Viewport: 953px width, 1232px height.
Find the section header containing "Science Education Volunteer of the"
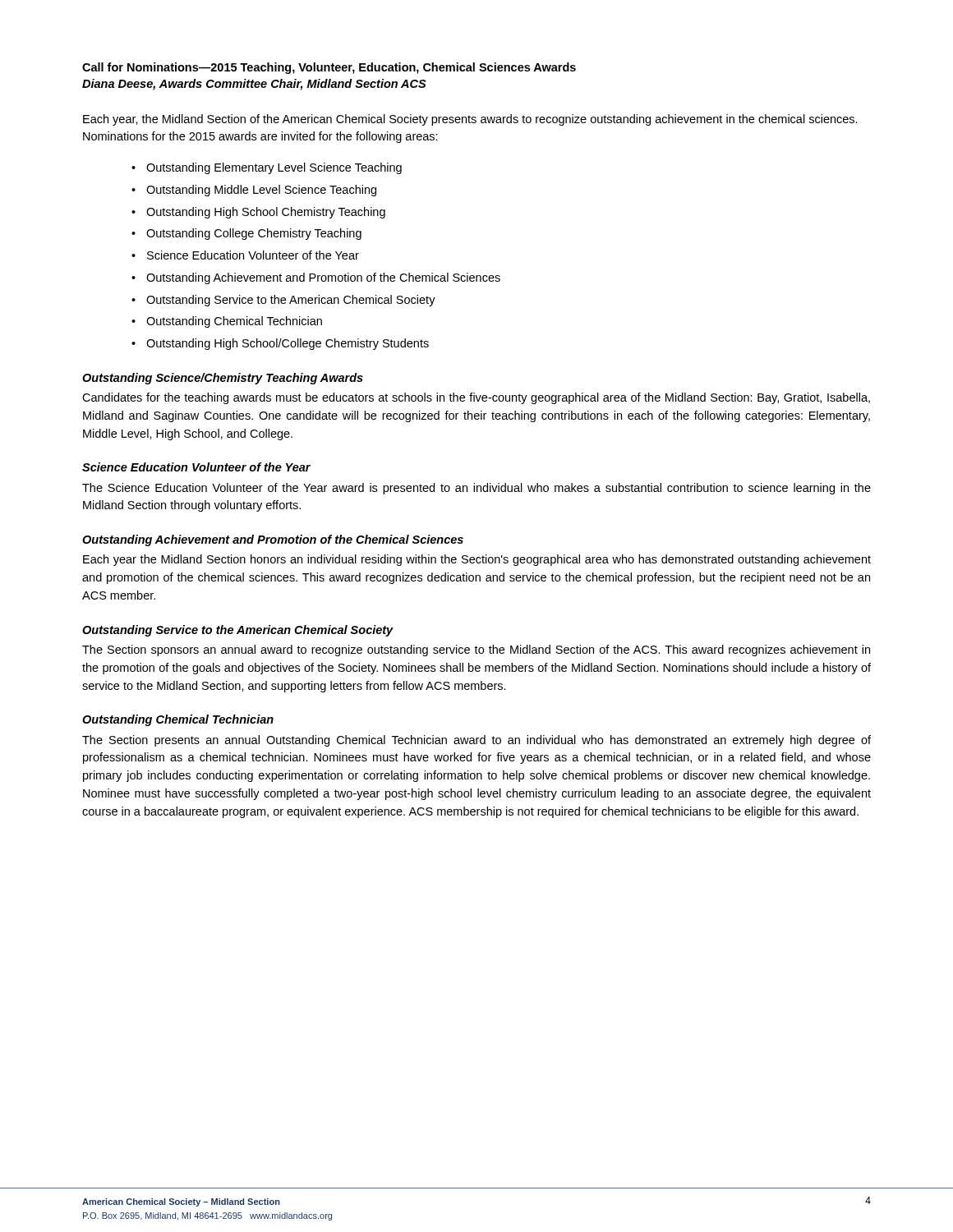pos(196,468)
